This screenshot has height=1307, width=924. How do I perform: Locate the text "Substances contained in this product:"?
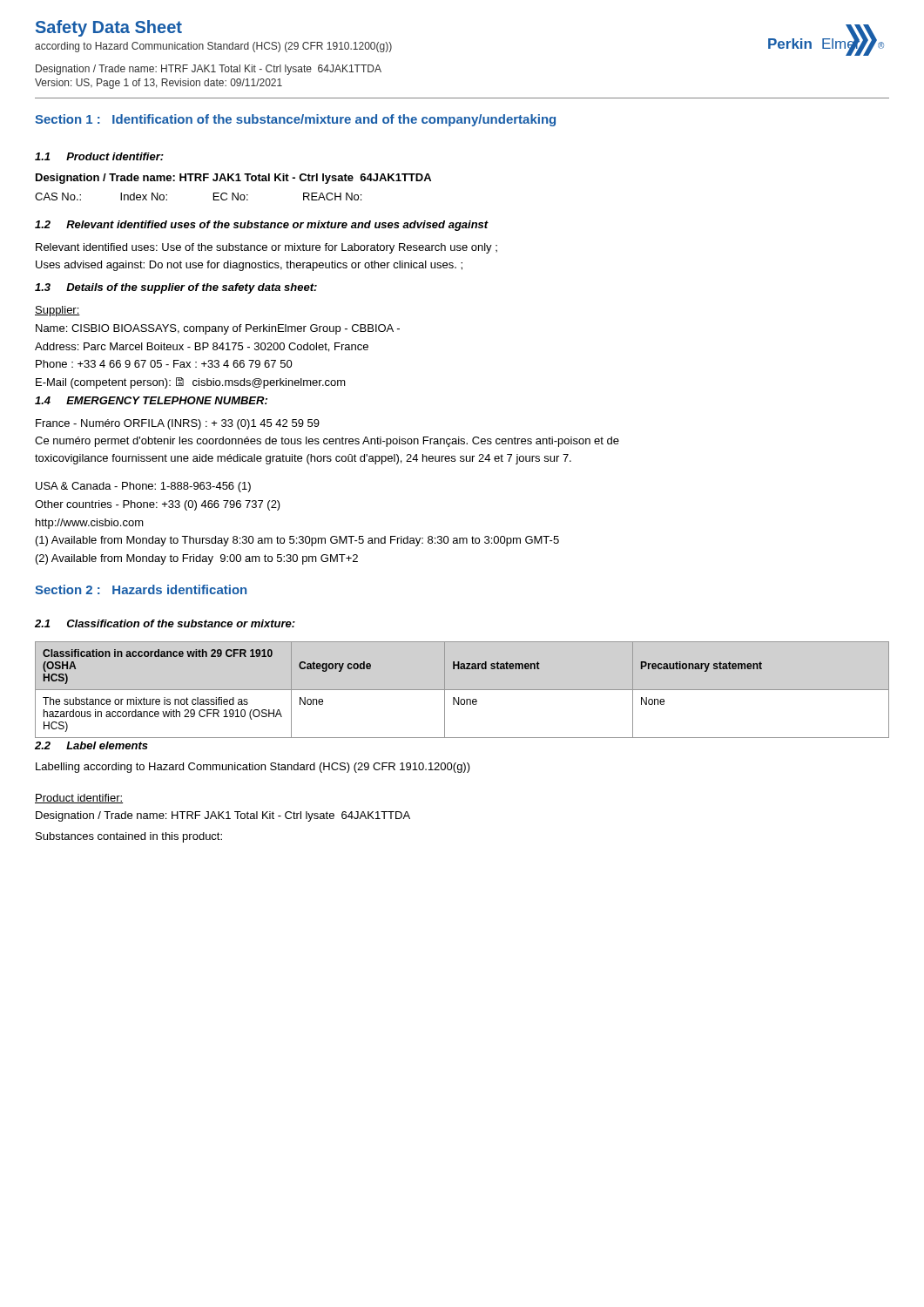(129, 836)
